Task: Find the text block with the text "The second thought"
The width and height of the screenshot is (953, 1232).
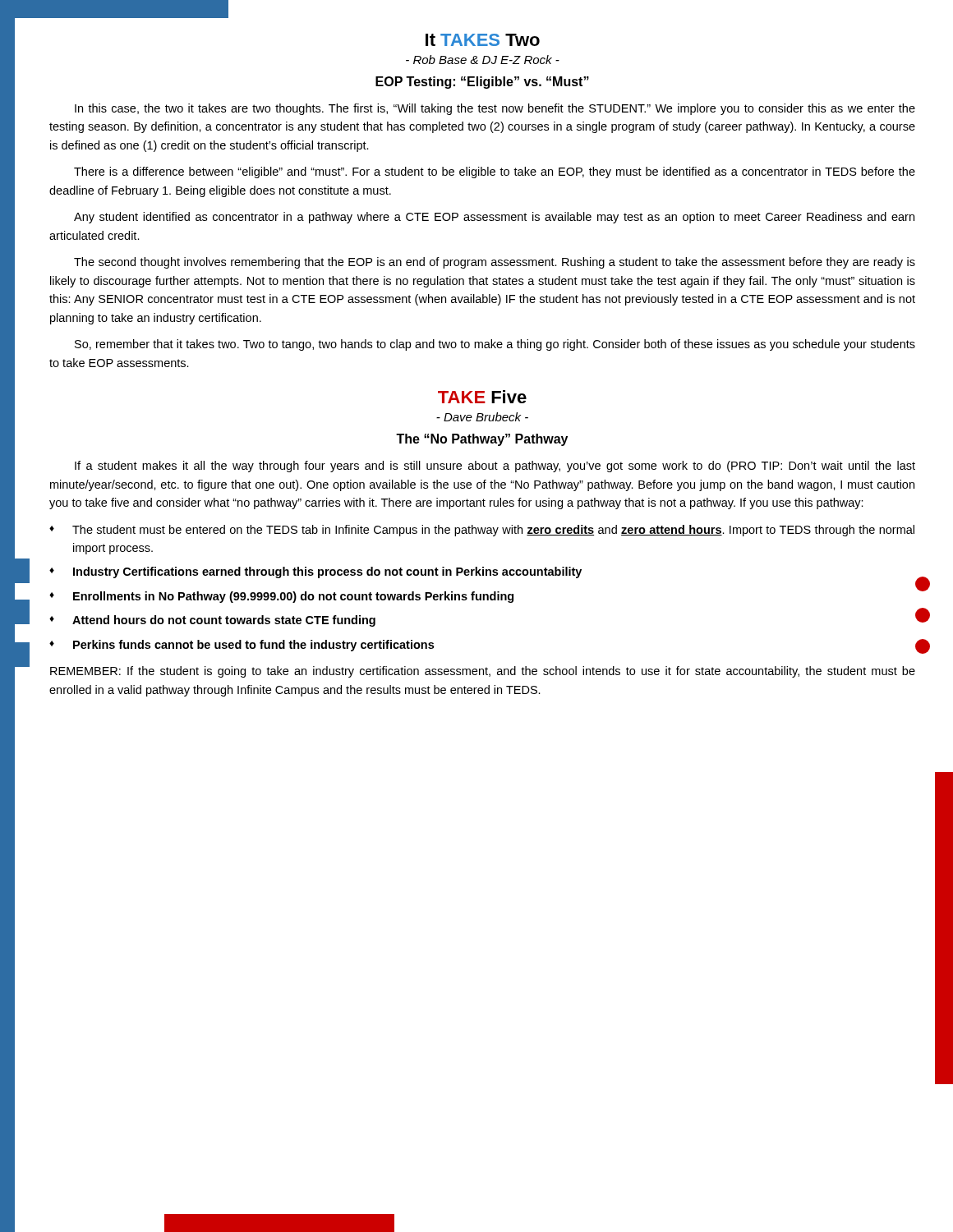Action: 482,290
